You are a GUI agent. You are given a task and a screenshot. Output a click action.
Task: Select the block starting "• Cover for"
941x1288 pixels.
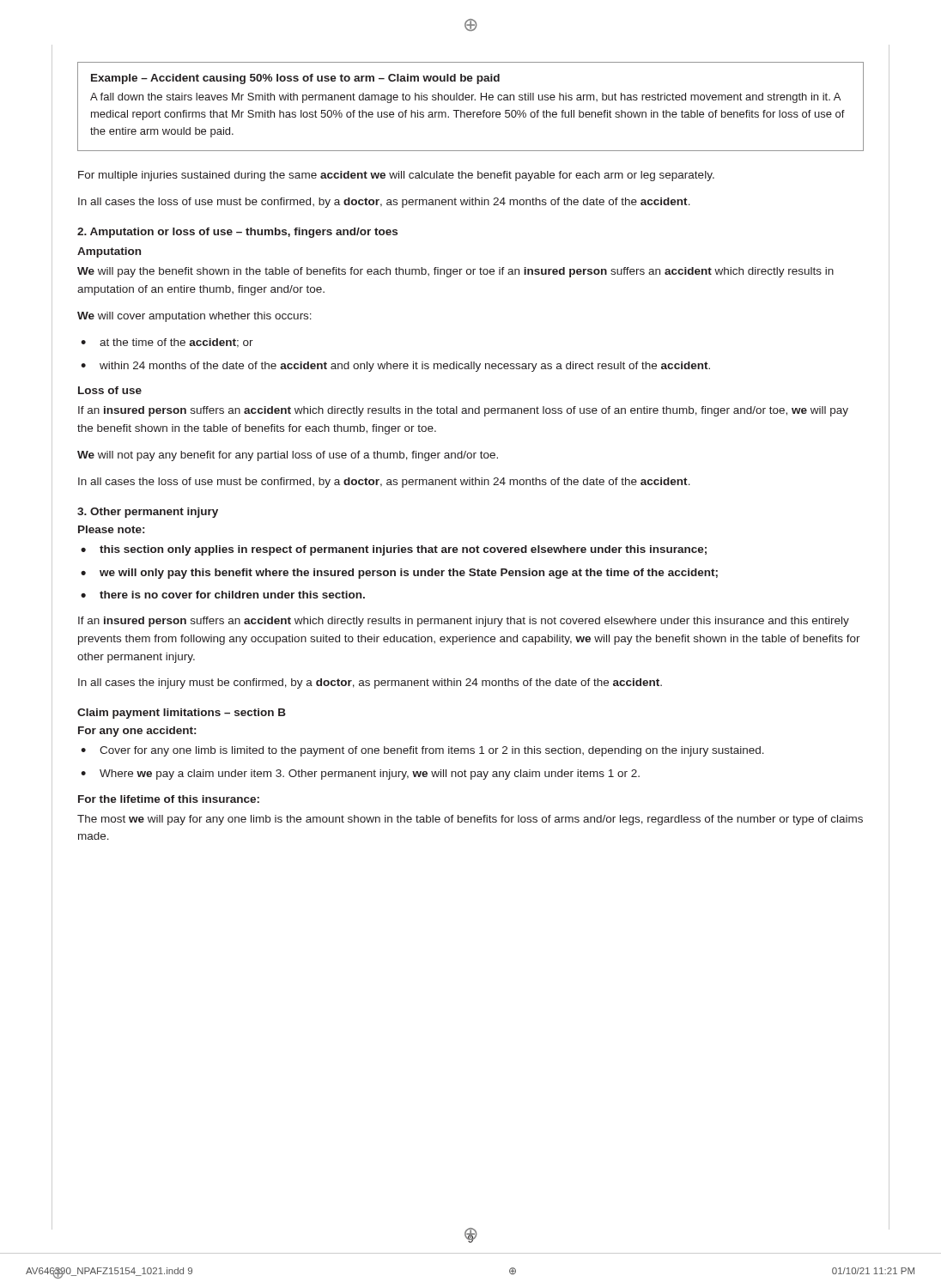pos(472,751)
